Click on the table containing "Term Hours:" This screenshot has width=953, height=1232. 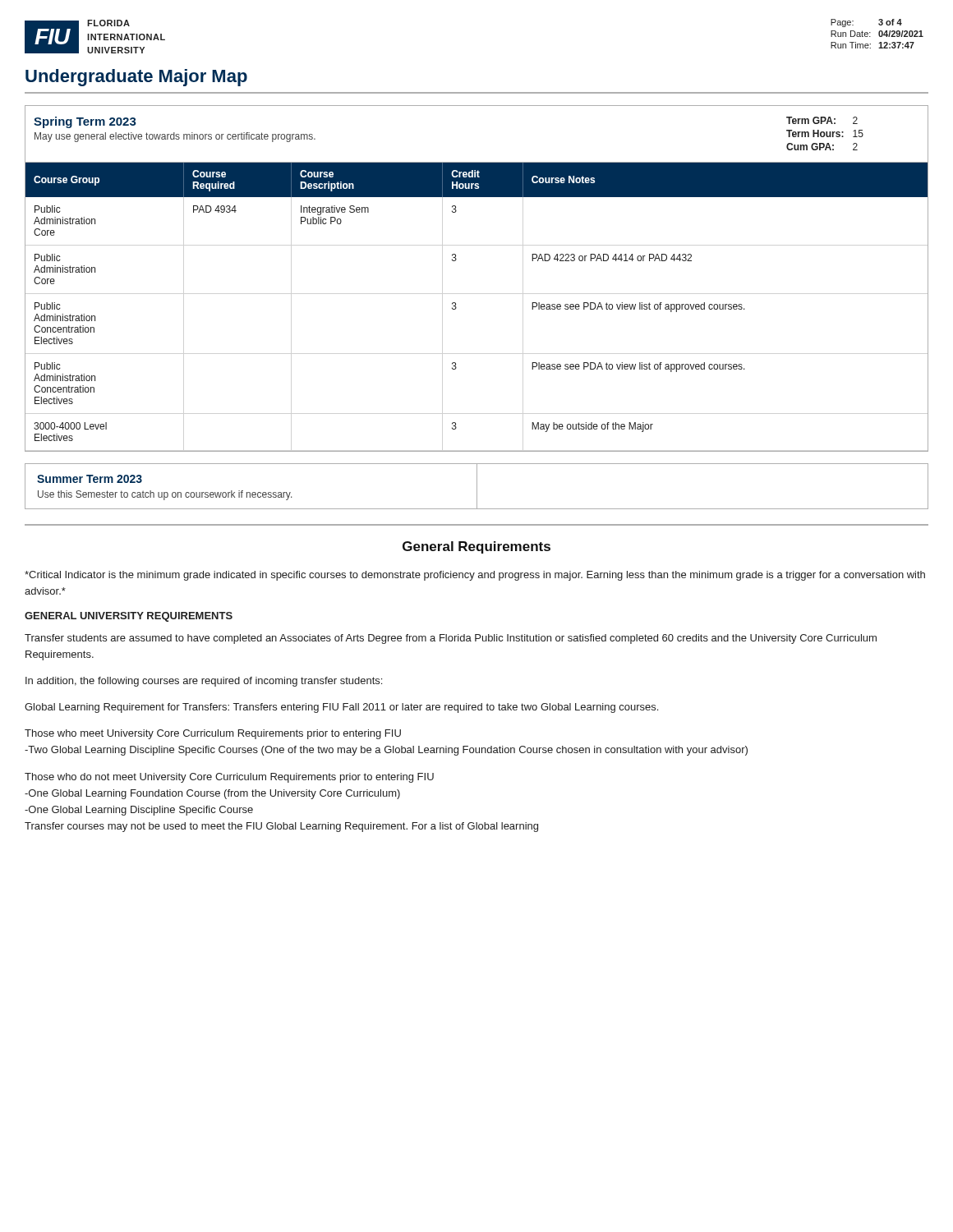pyautogui.click(x=476, y=278)
